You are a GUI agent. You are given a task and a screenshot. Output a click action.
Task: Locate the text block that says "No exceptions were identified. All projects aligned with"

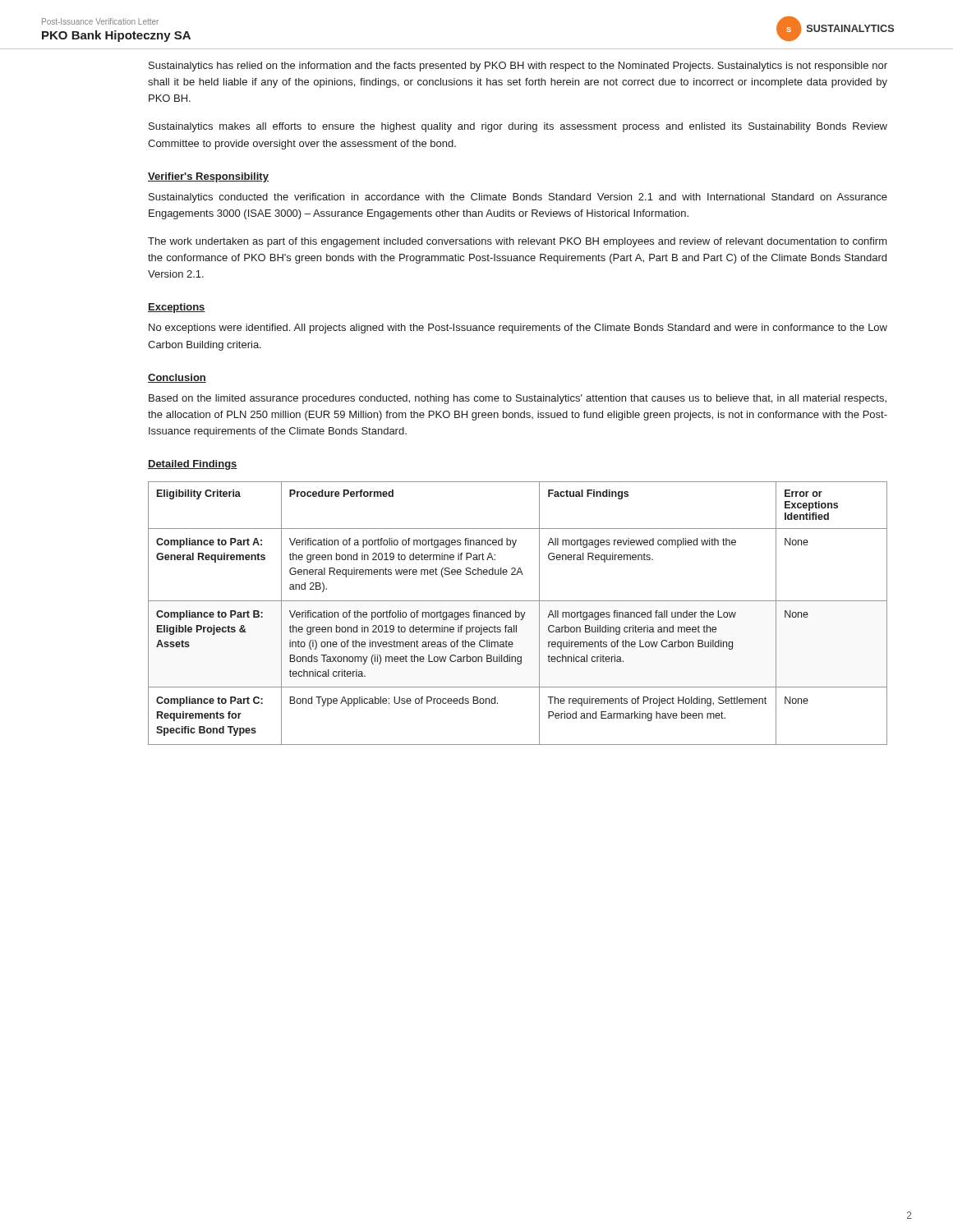point(518,336)
